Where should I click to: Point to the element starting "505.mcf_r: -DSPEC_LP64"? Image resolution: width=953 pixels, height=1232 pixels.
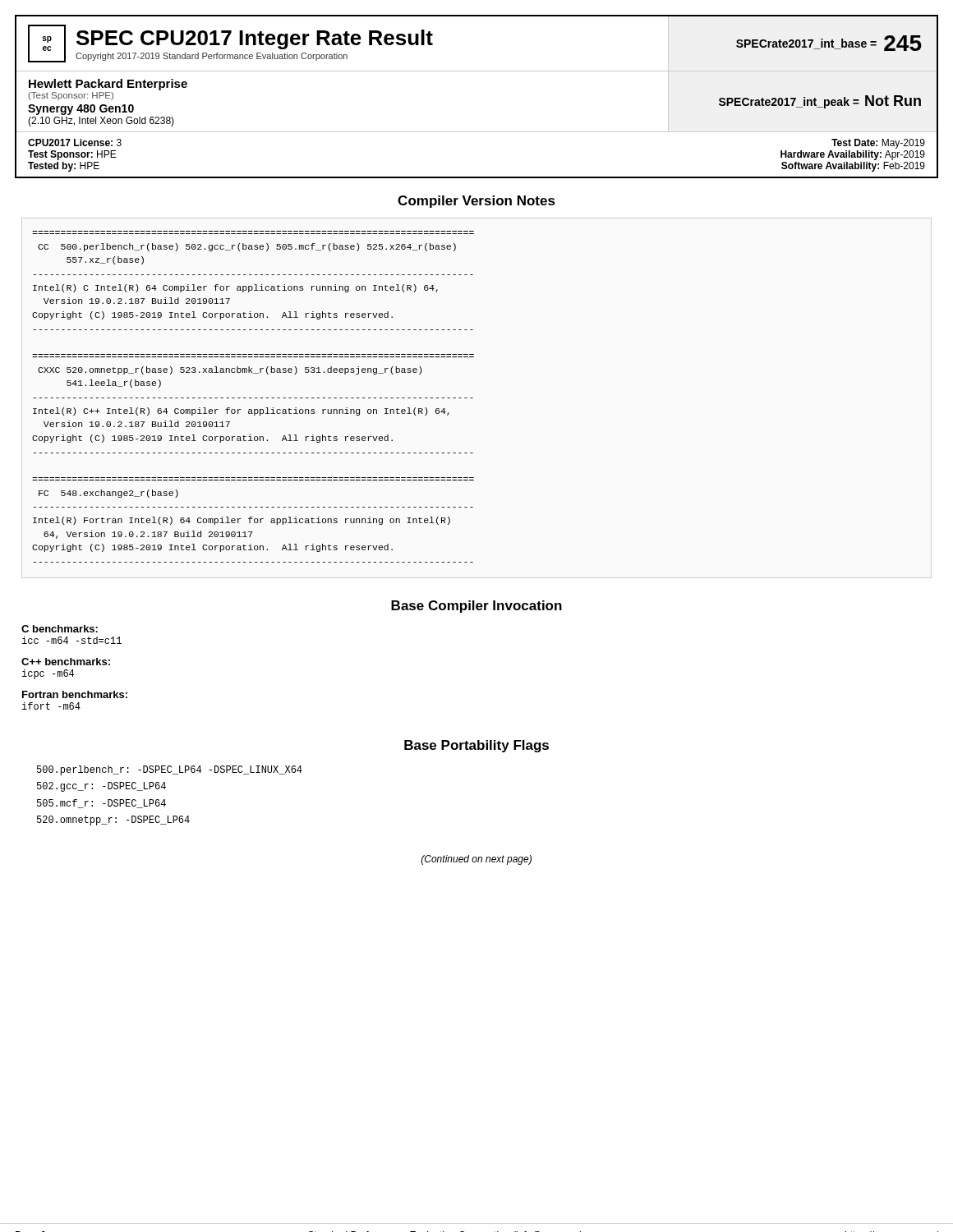click(101, 804)
